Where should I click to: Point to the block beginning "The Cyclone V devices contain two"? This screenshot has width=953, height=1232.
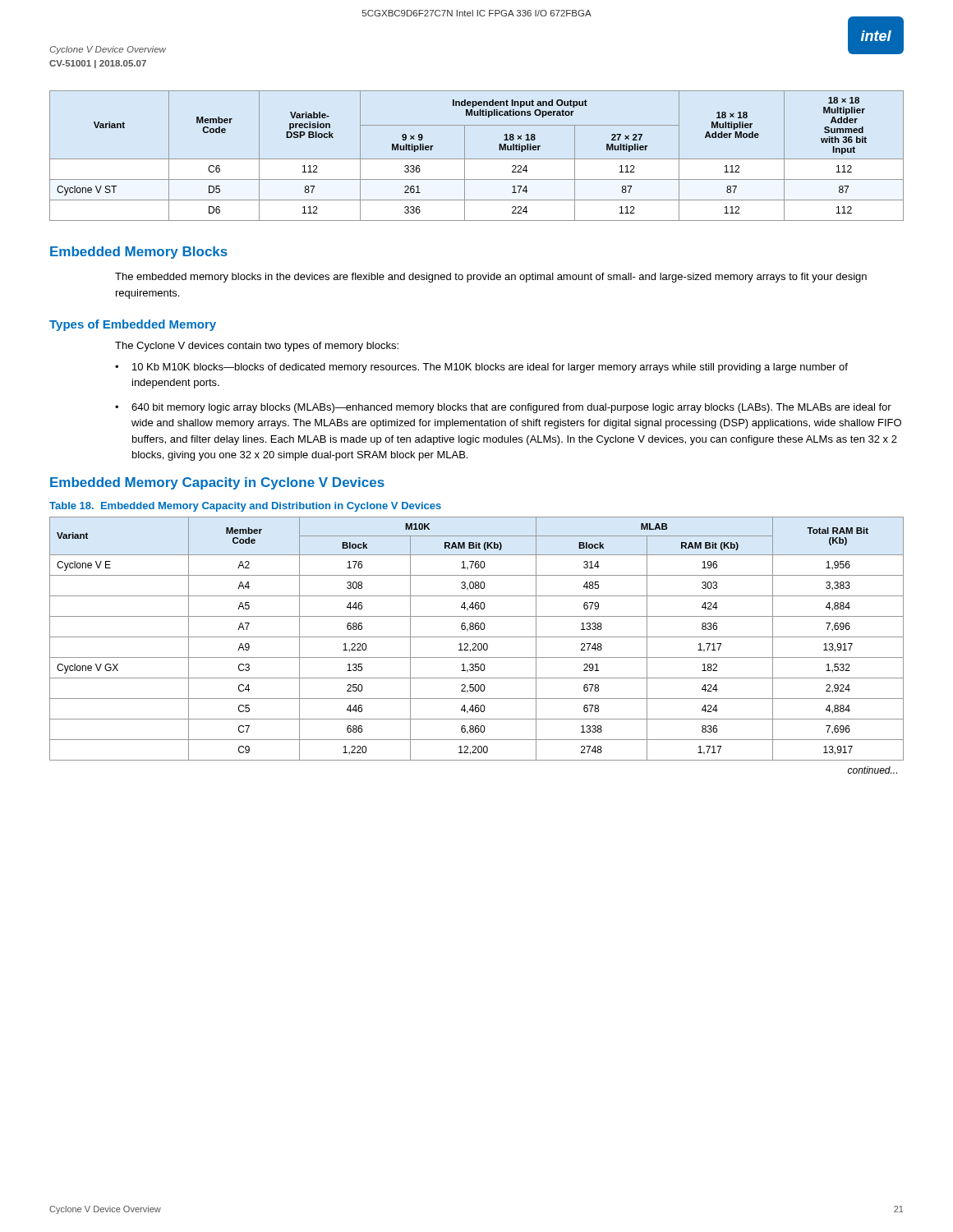(x=257, y=345)
